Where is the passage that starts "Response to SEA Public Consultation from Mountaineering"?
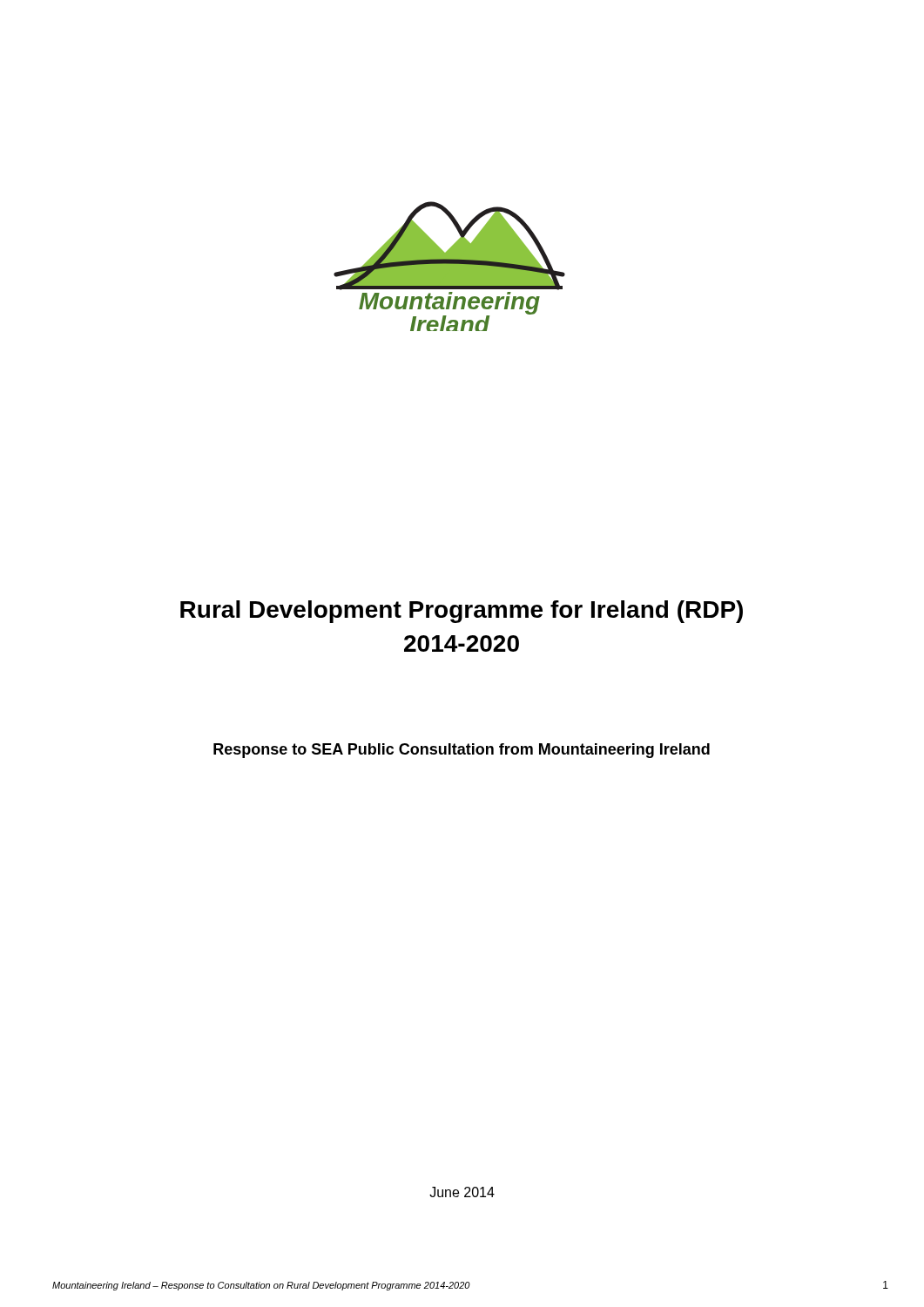The image size is (924, 1307). click(462, 749)
